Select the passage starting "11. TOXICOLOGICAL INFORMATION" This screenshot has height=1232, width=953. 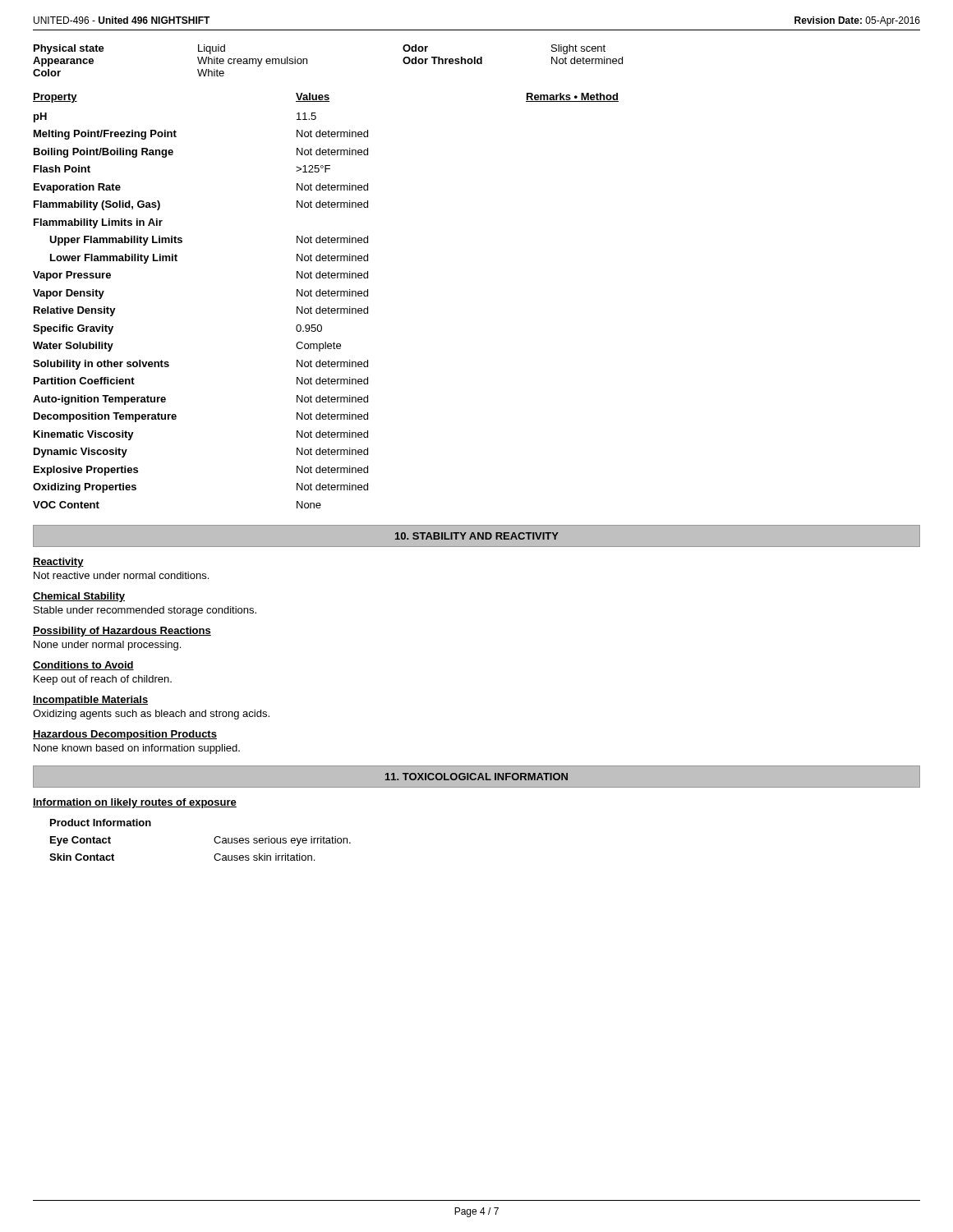tap(476, 777)
